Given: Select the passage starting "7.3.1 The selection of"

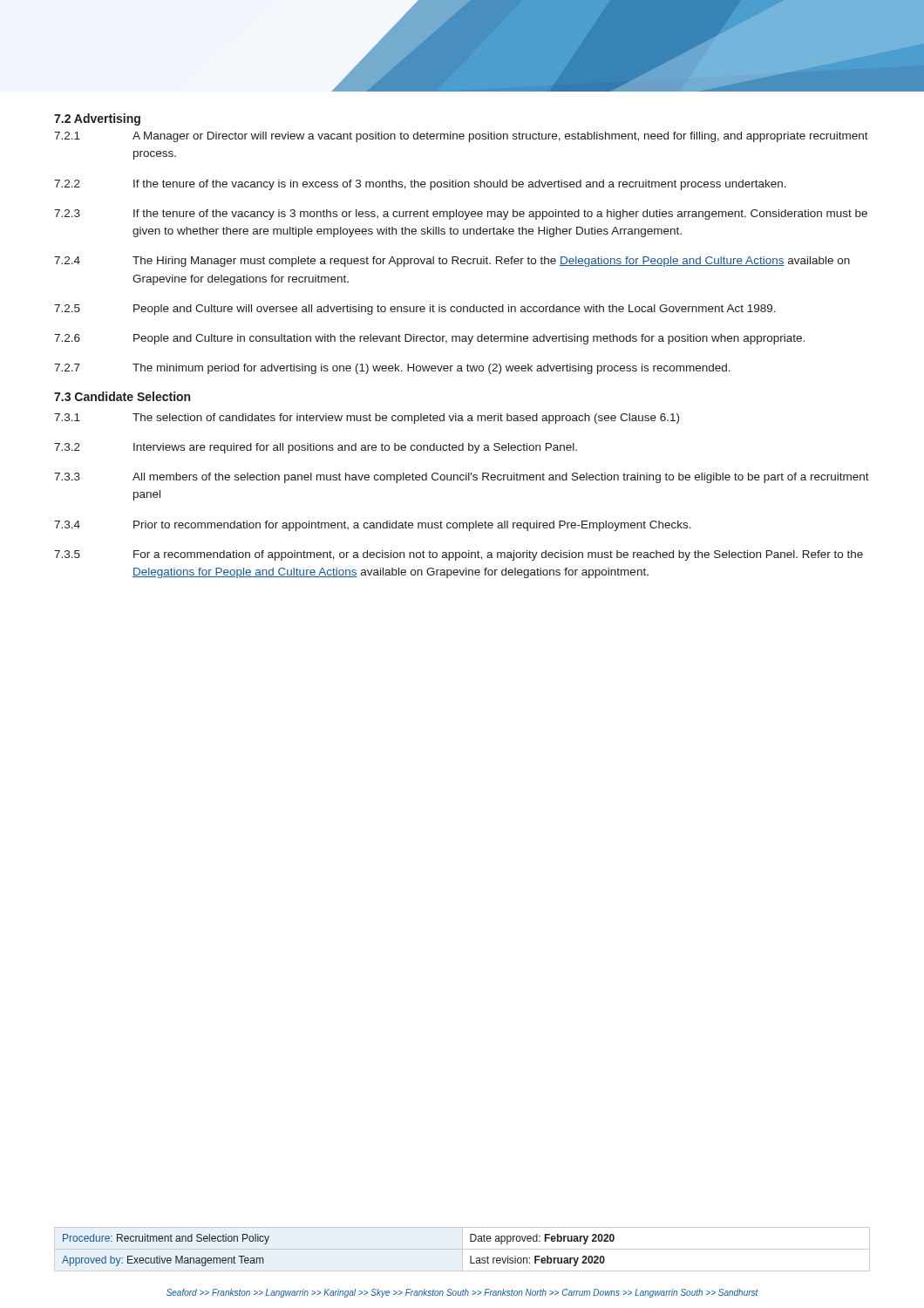Looking at the screenshot, I should [x=462, y=417].
